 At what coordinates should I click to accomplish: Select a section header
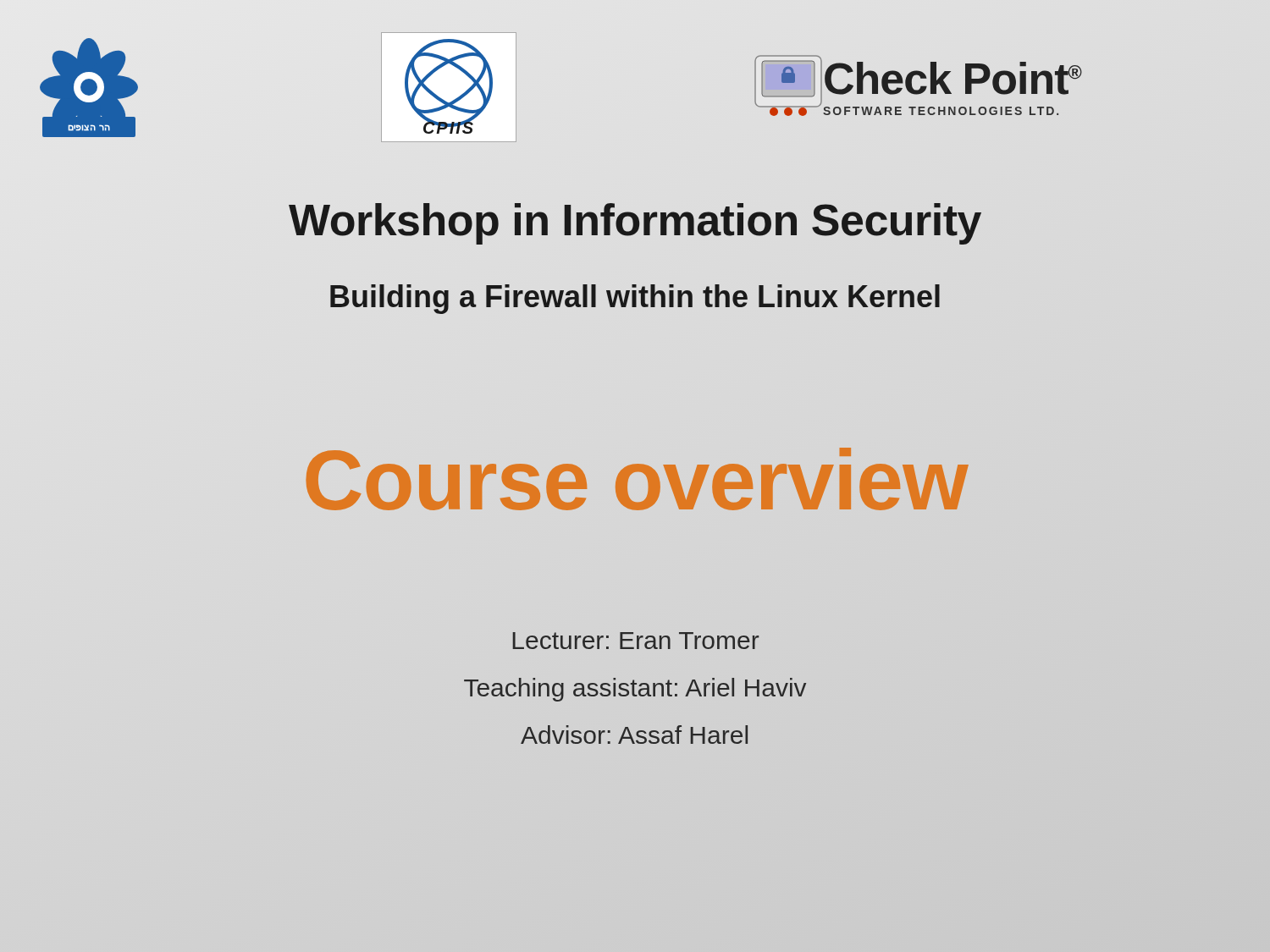coord(635,297)
